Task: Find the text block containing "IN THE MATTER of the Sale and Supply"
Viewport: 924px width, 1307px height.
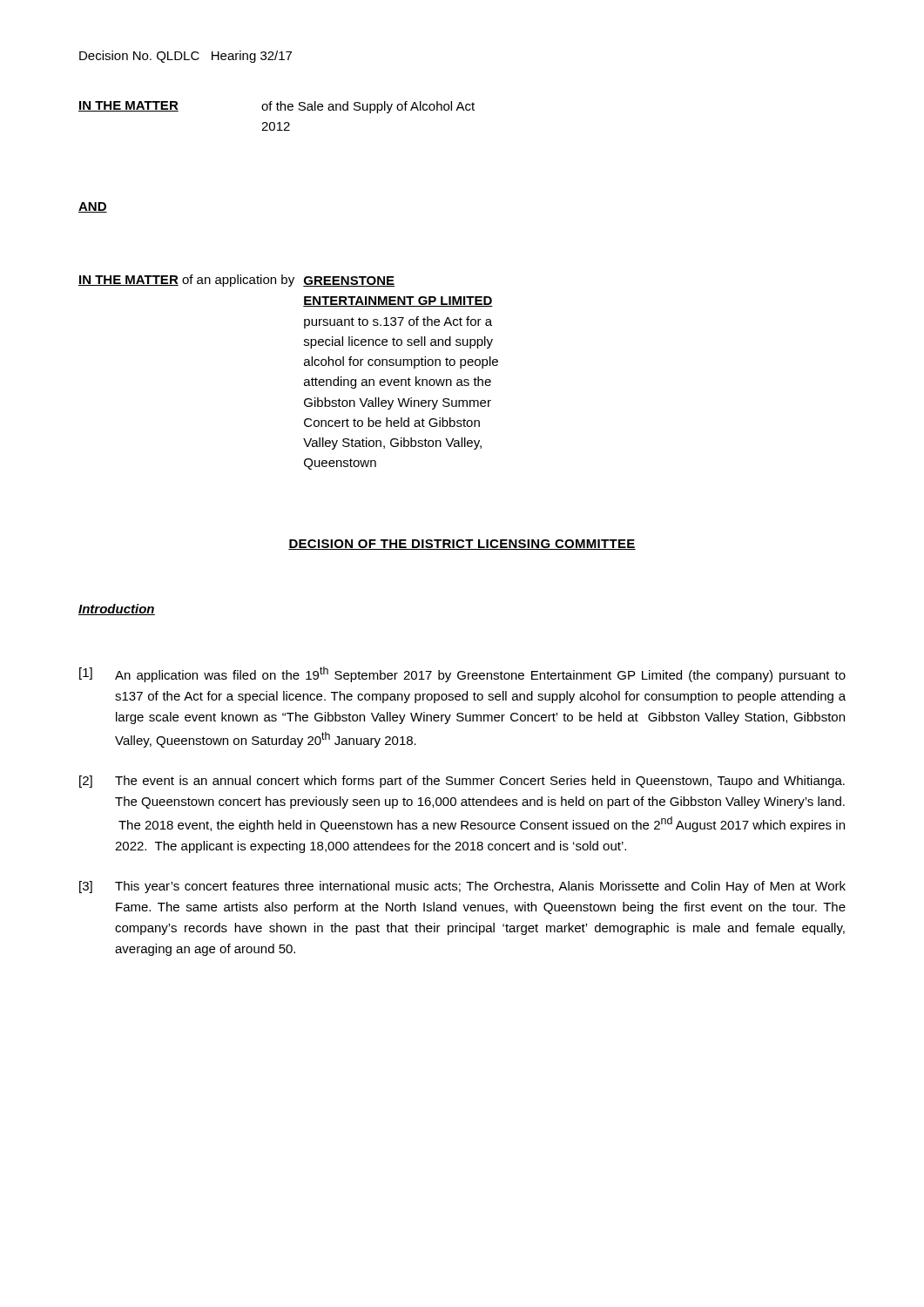Action: coord(462,116)
